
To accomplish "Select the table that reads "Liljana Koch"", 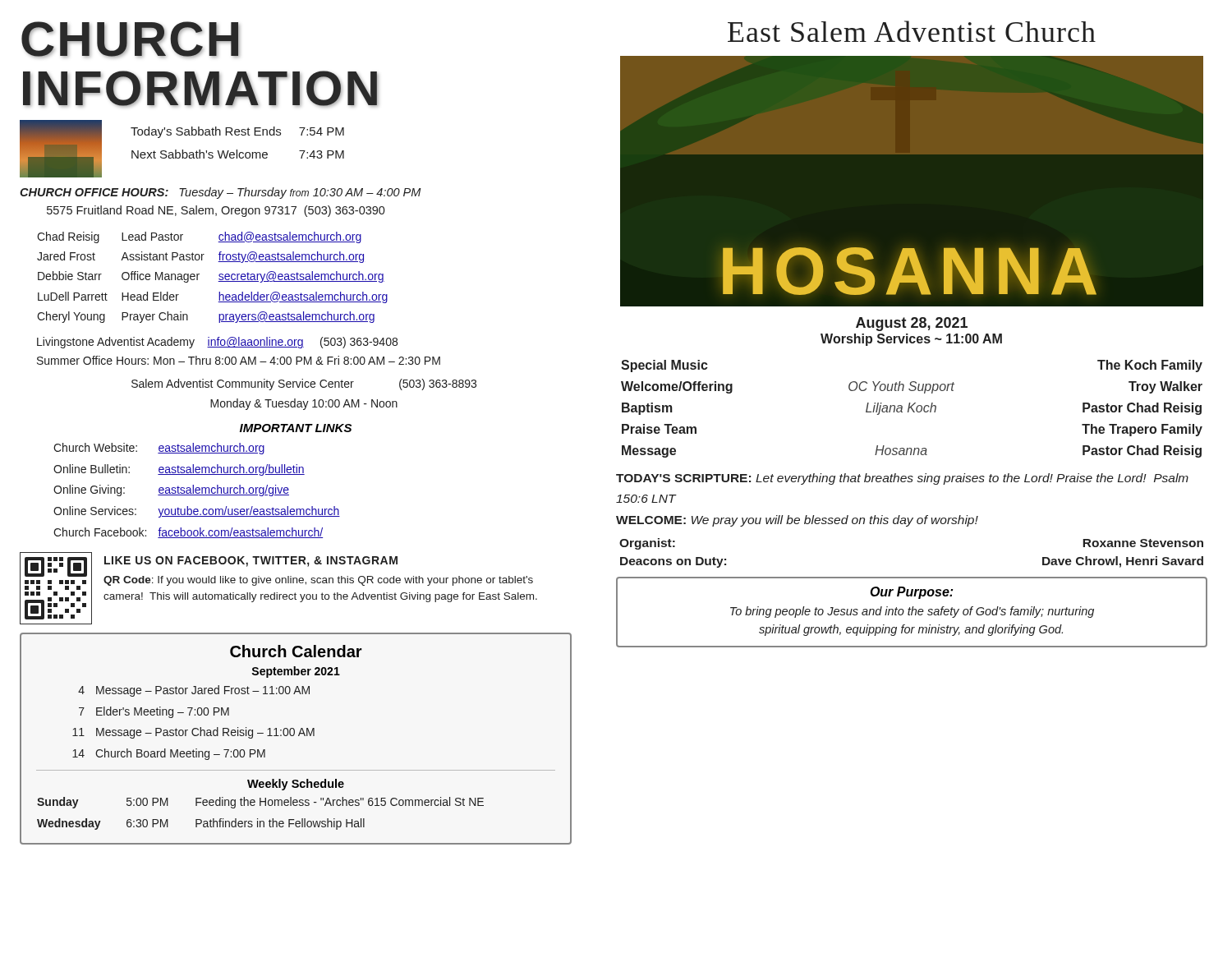I will (x=912, y=408).
